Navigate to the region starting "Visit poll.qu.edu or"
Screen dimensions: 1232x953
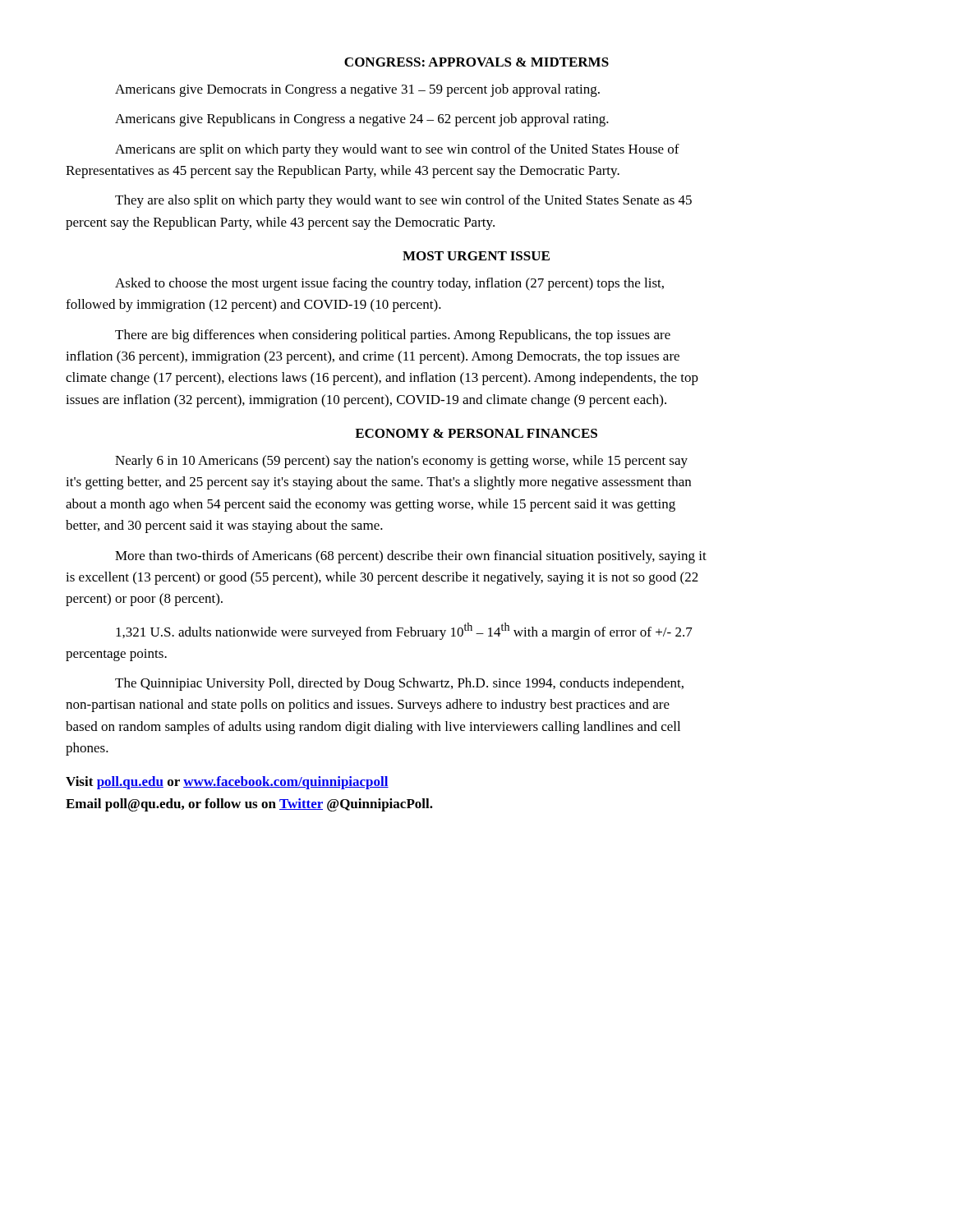(x=249, y=793)
